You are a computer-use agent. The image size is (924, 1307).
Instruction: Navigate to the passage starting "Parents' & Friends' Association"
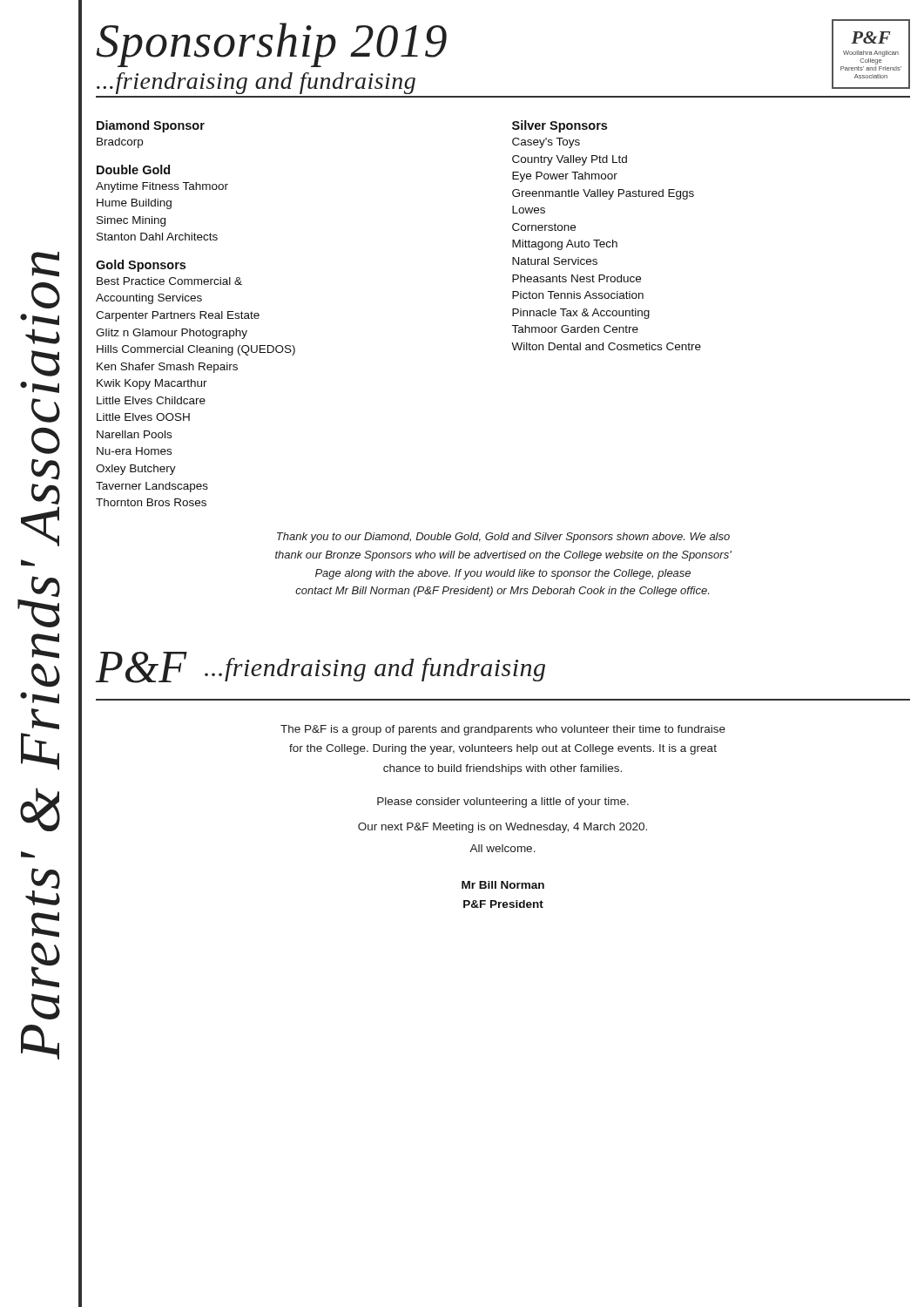[x=39, y=654]
